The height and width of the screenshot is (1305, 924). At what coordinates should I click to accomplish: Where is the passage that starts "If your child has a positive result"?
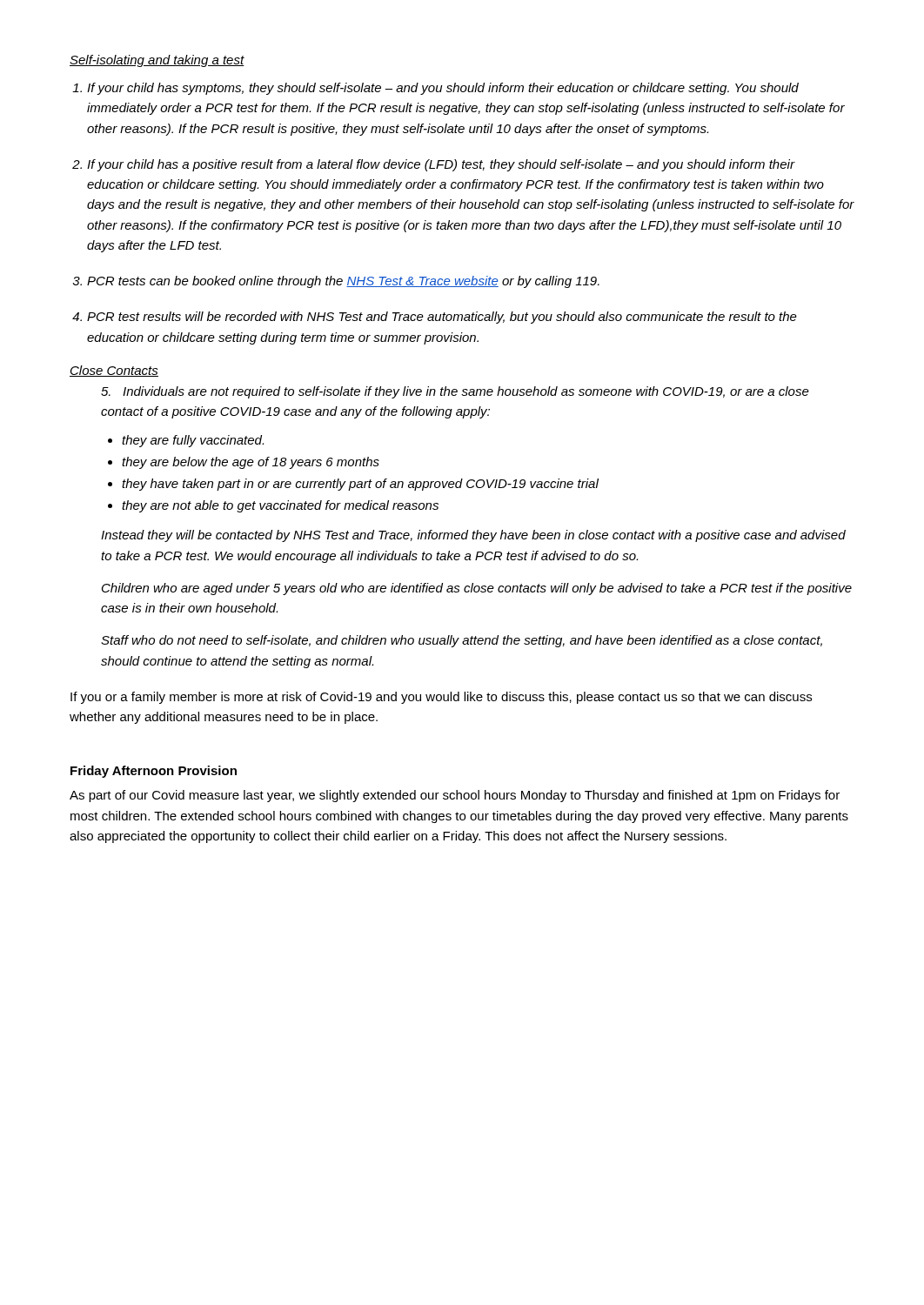(470, 204)
